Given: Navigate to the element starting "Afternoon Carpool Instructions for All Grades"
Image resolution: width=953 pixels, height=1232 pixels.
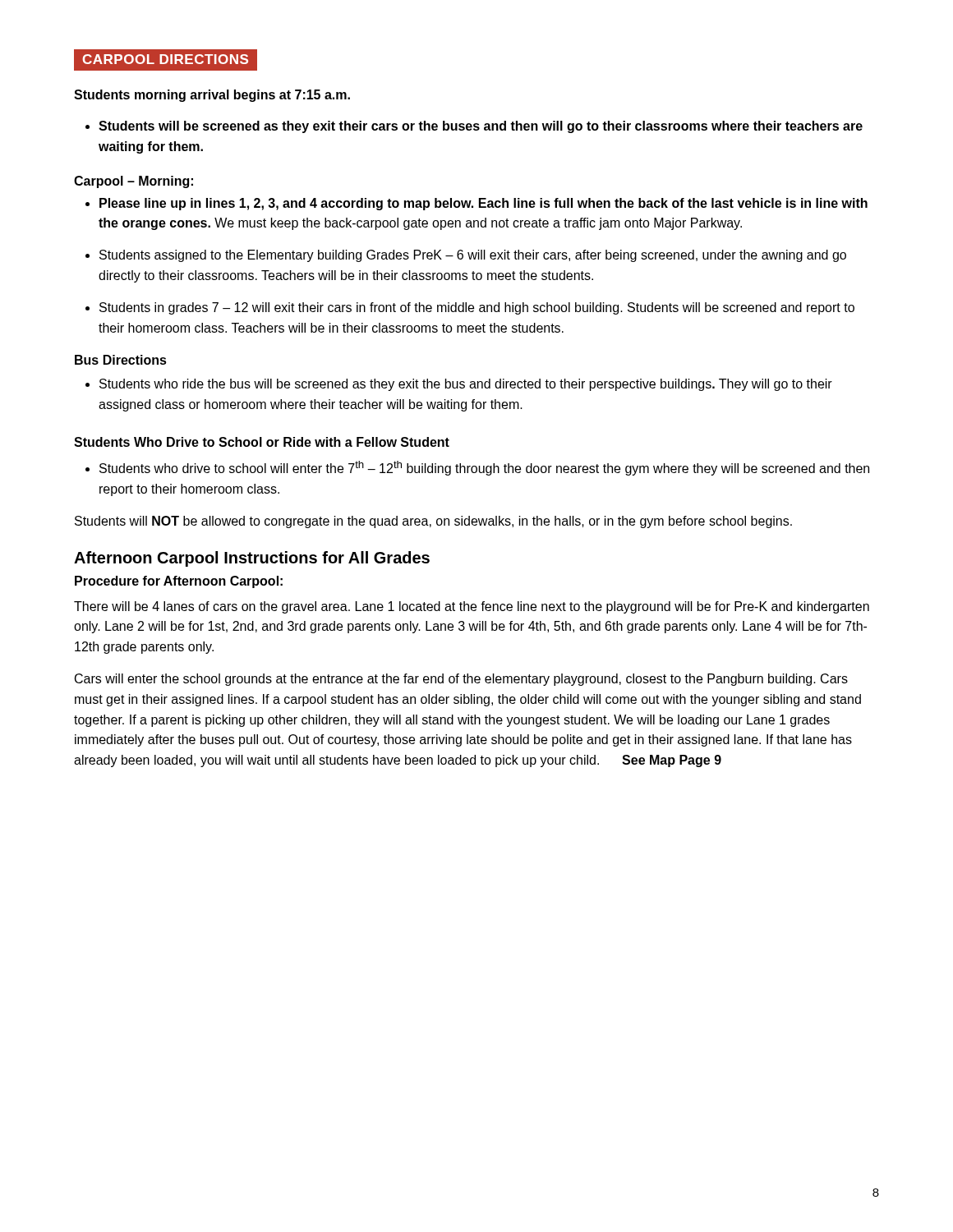Looking at the screenshot, I should tap(252, 557).
